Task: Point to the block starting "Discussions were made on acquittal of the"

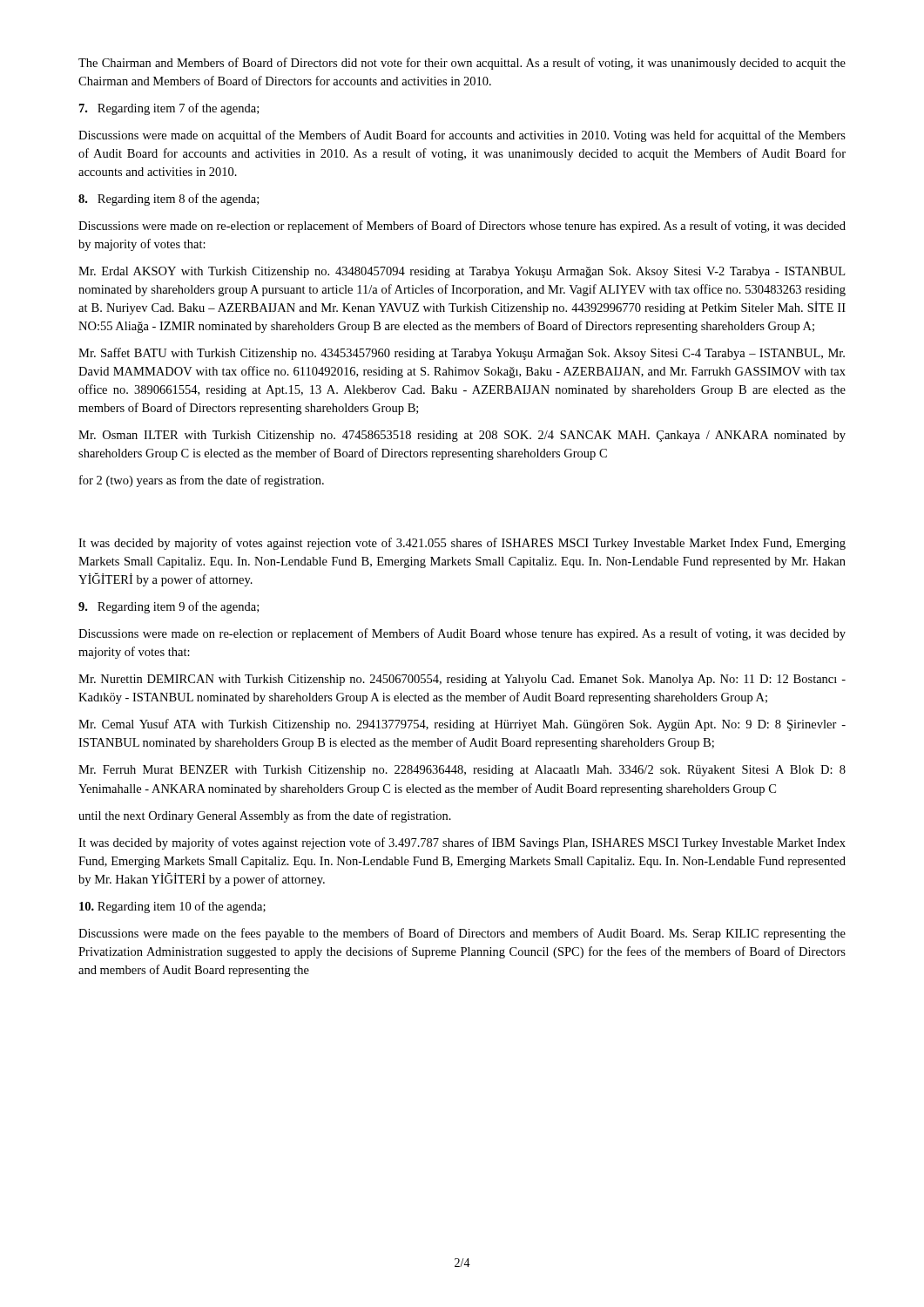Action: coord(462,153)
